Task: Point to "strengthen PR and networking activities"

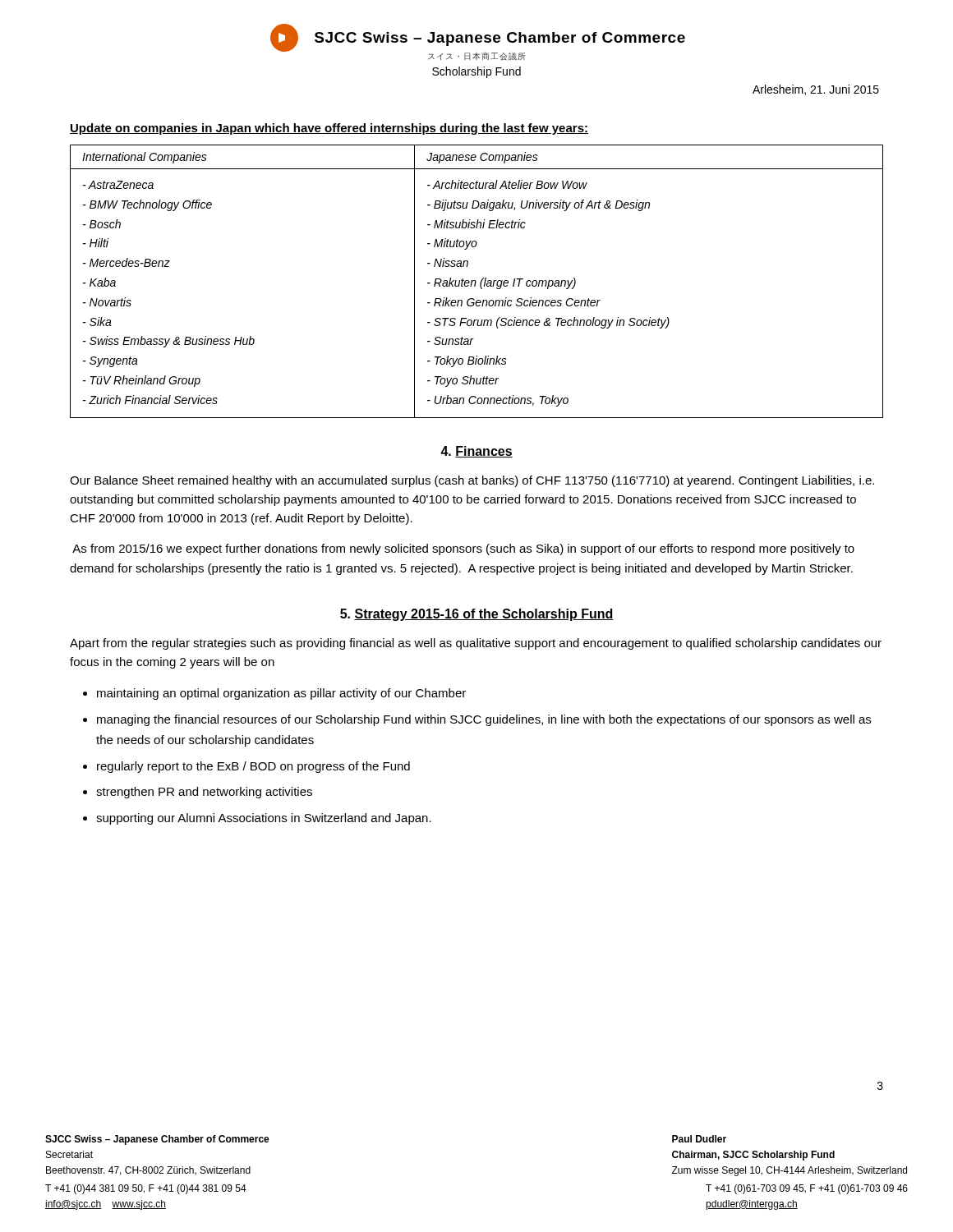Action: [x=204, y=792]
